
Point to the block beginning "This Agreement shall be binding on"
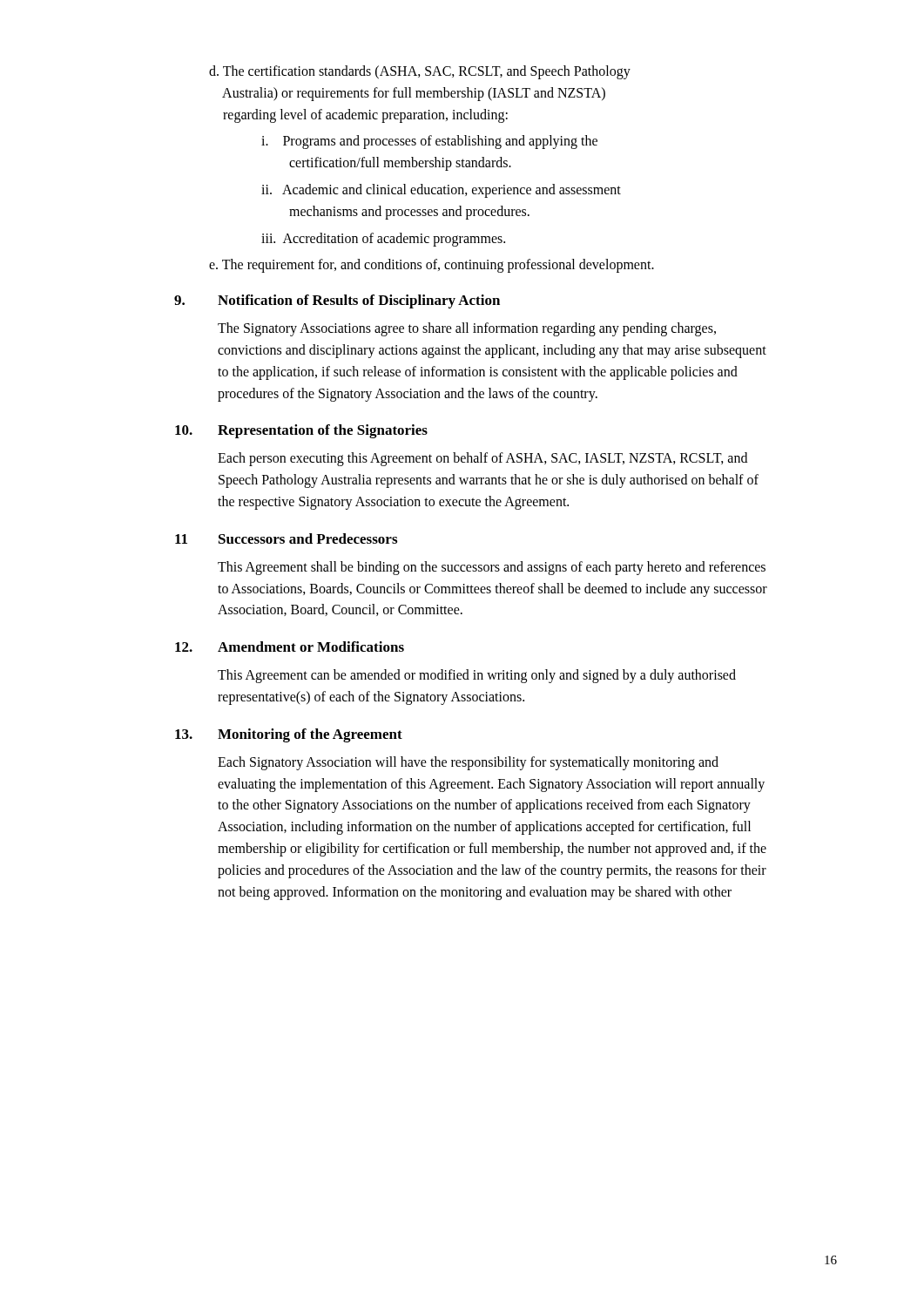[492, 588]
